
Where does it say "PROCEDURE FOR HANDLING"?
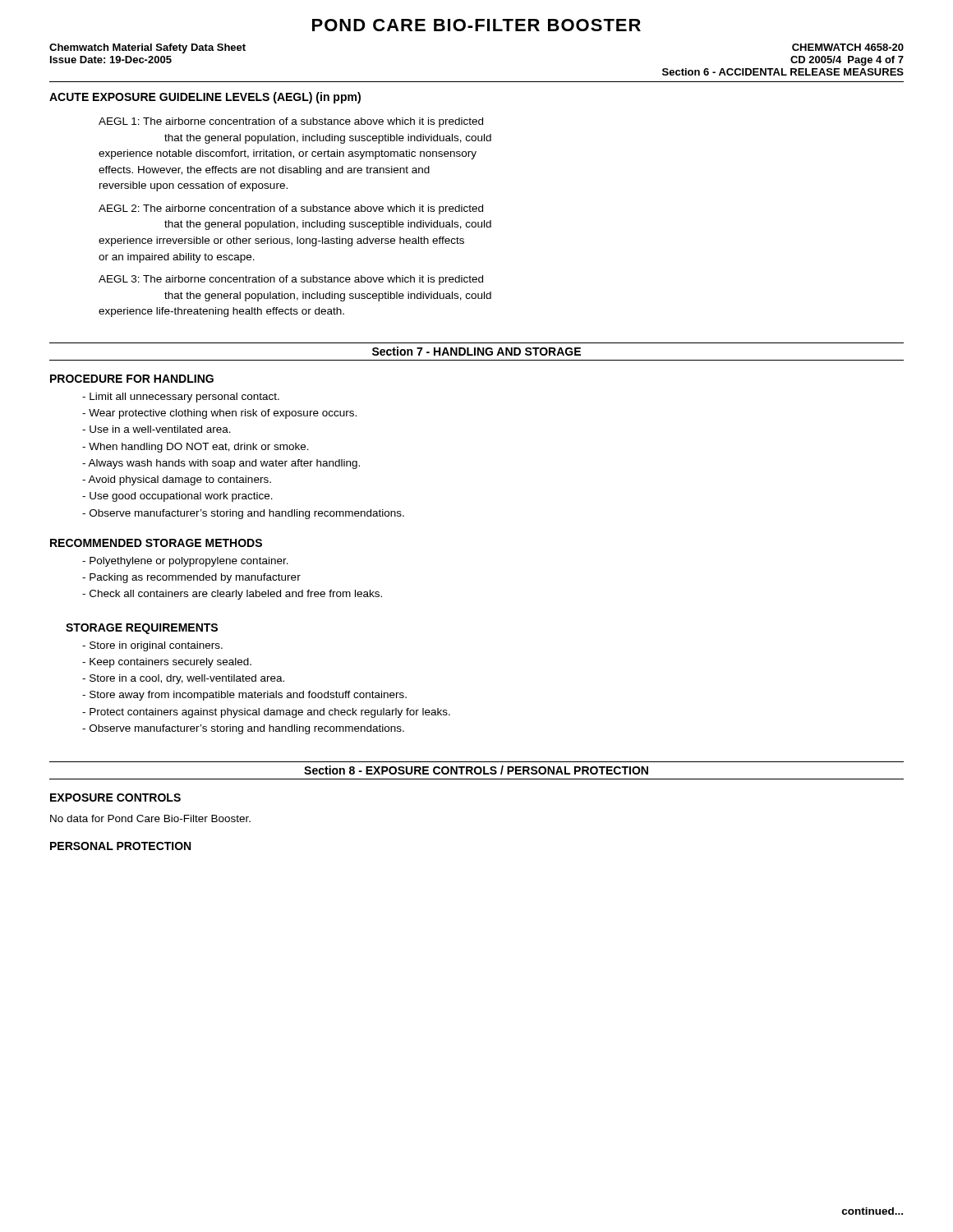click(x=132, y=378)
